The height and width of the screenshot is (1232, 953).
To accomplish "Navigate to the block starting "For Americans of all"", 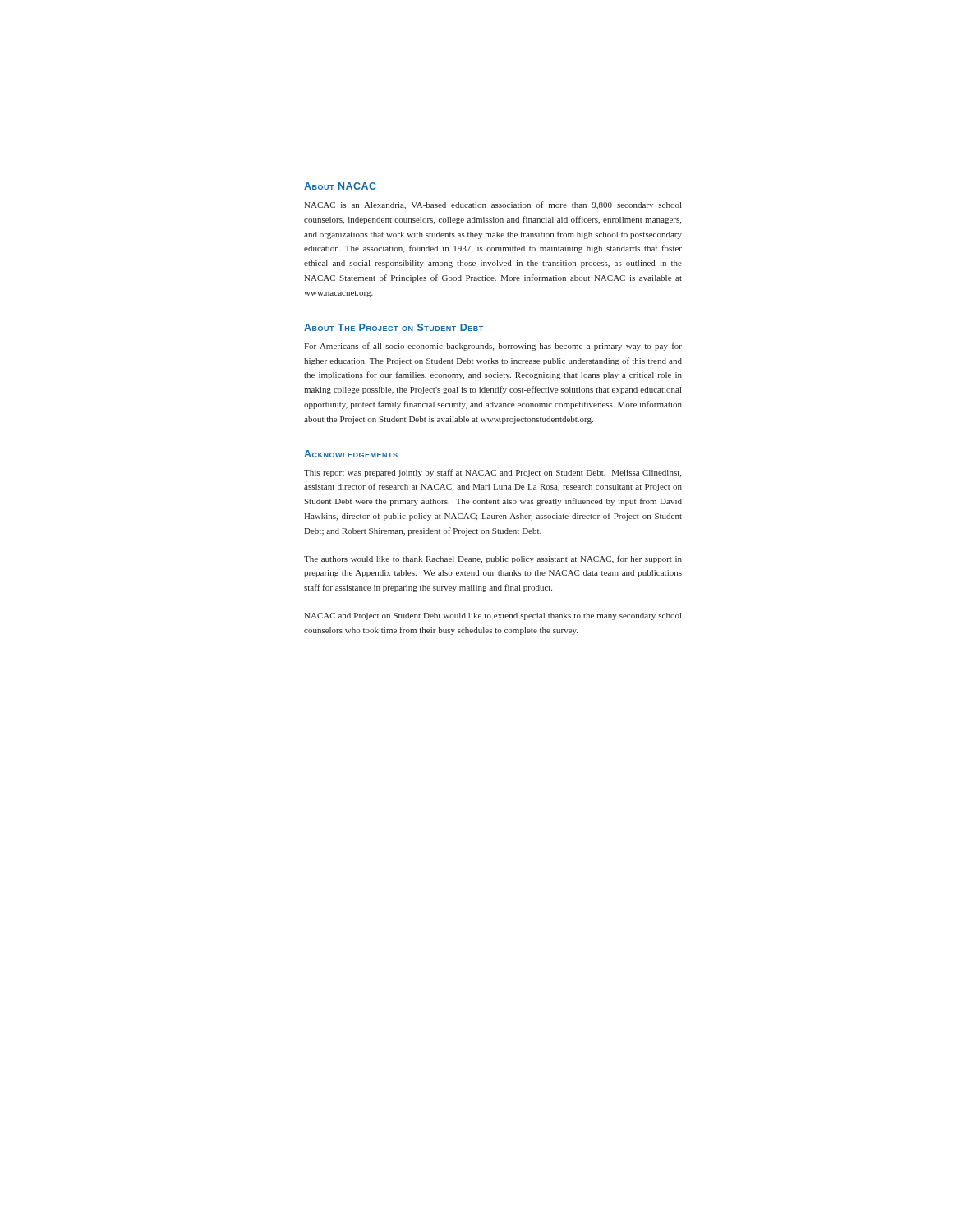I will point(493,382).
